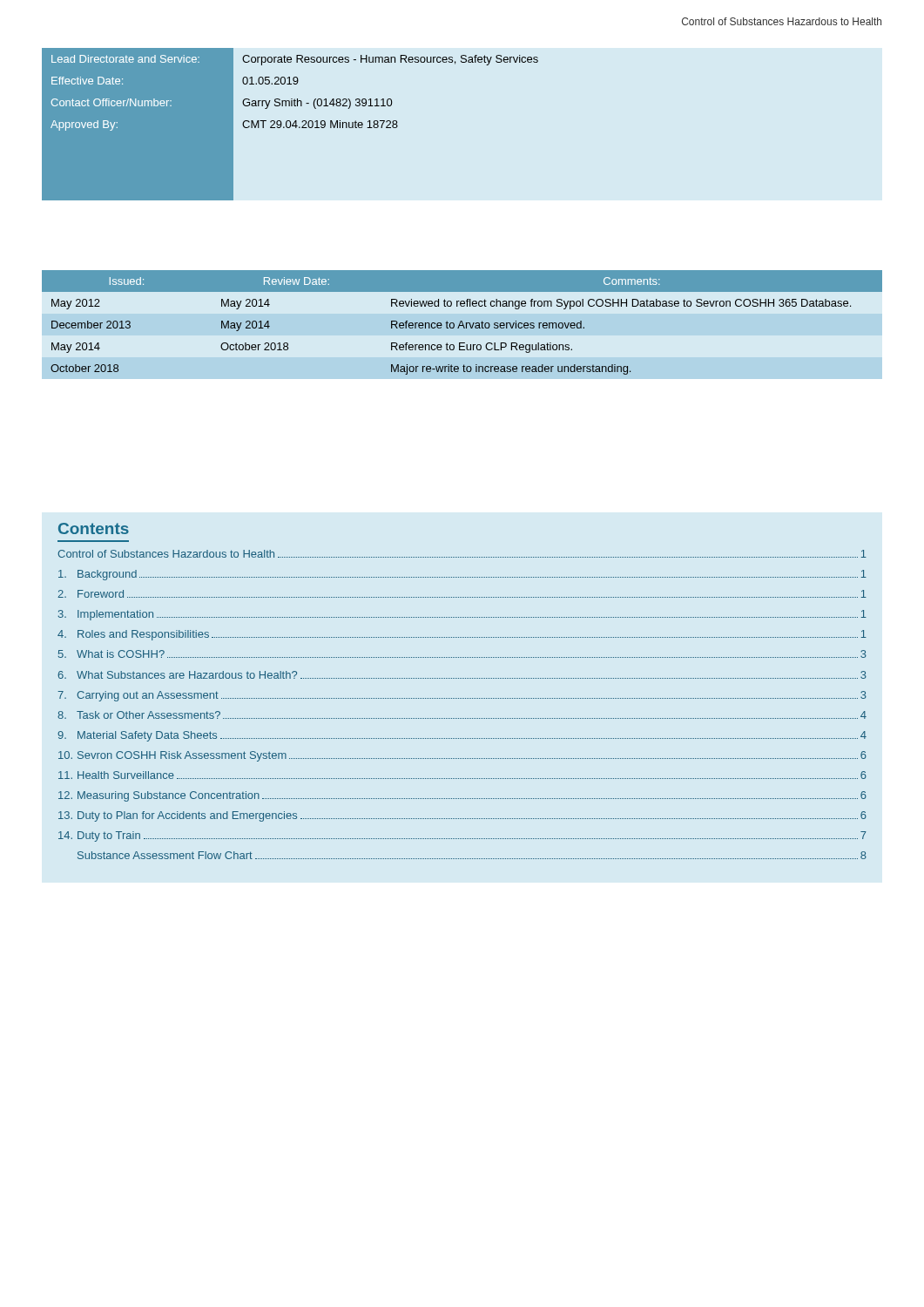Point to the region starting "2. Foreword 1"
The width and height of the screenshot is (924, 1307).
(x=462, y=594)
